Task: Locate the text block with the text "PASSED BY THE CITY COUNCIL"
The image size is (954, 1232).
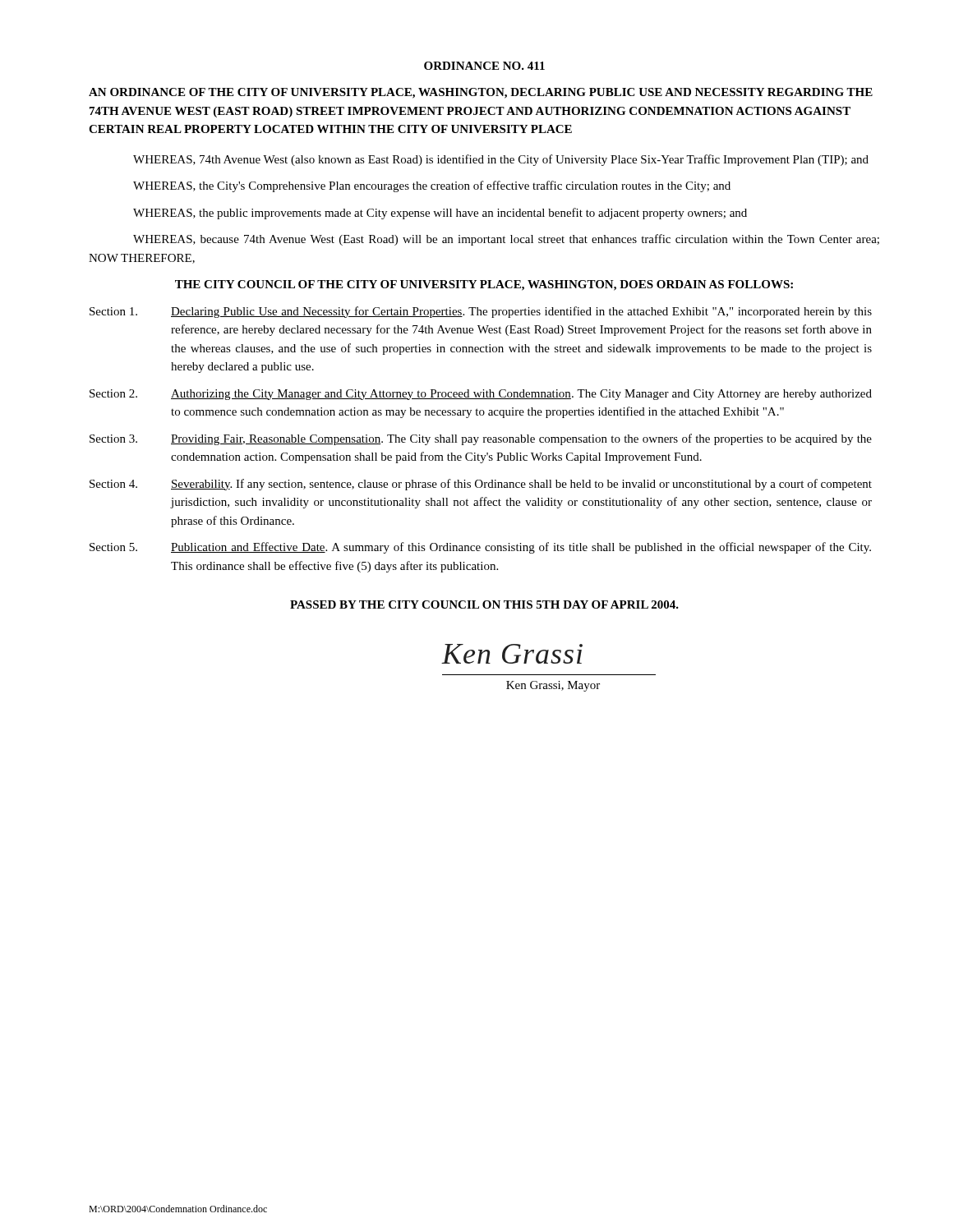Action: (484, 604)
